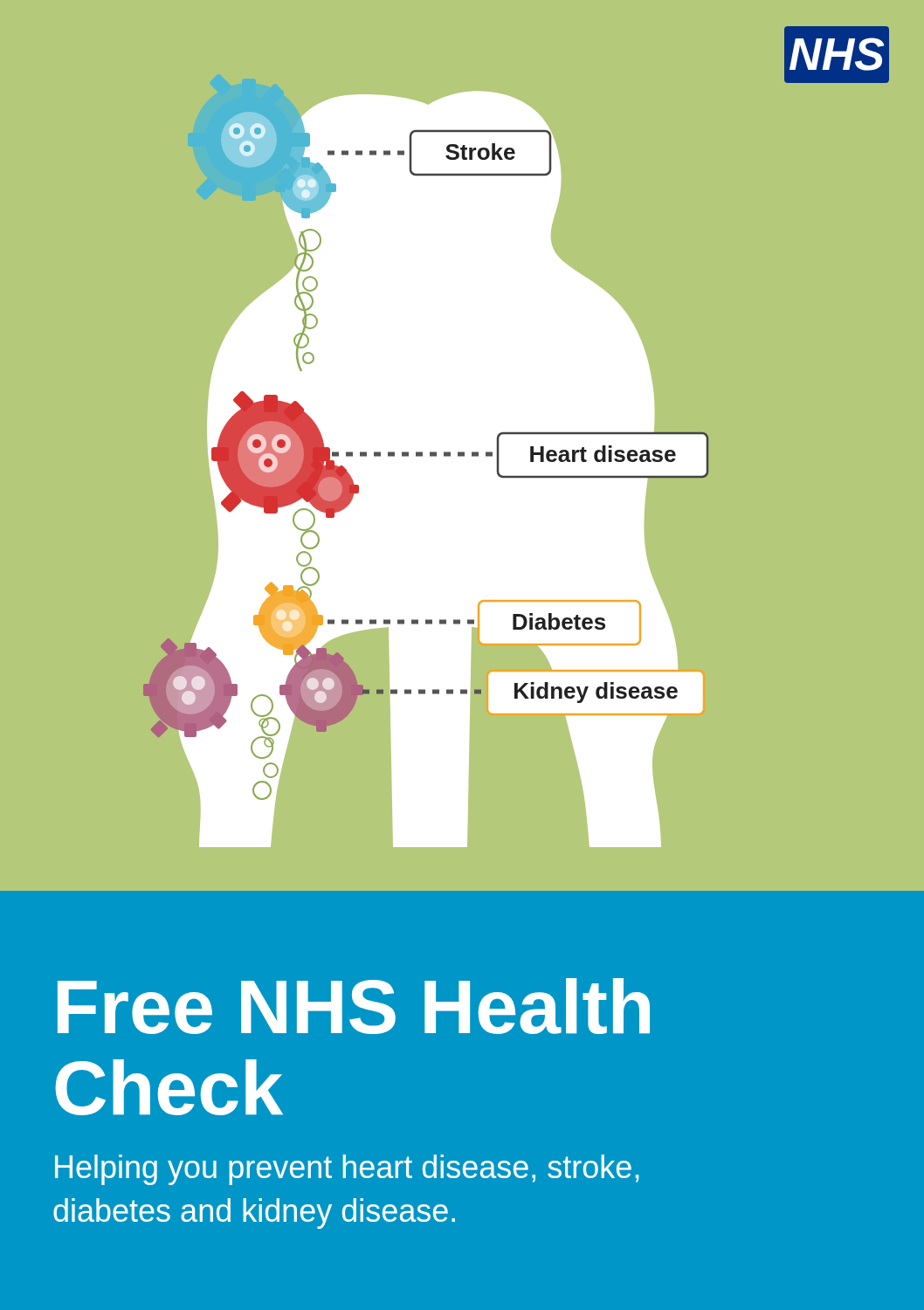Find the text block that says "Helping you prevent"
The height and width of the screenshot is (1310, 924).
tap(462, 1190)
